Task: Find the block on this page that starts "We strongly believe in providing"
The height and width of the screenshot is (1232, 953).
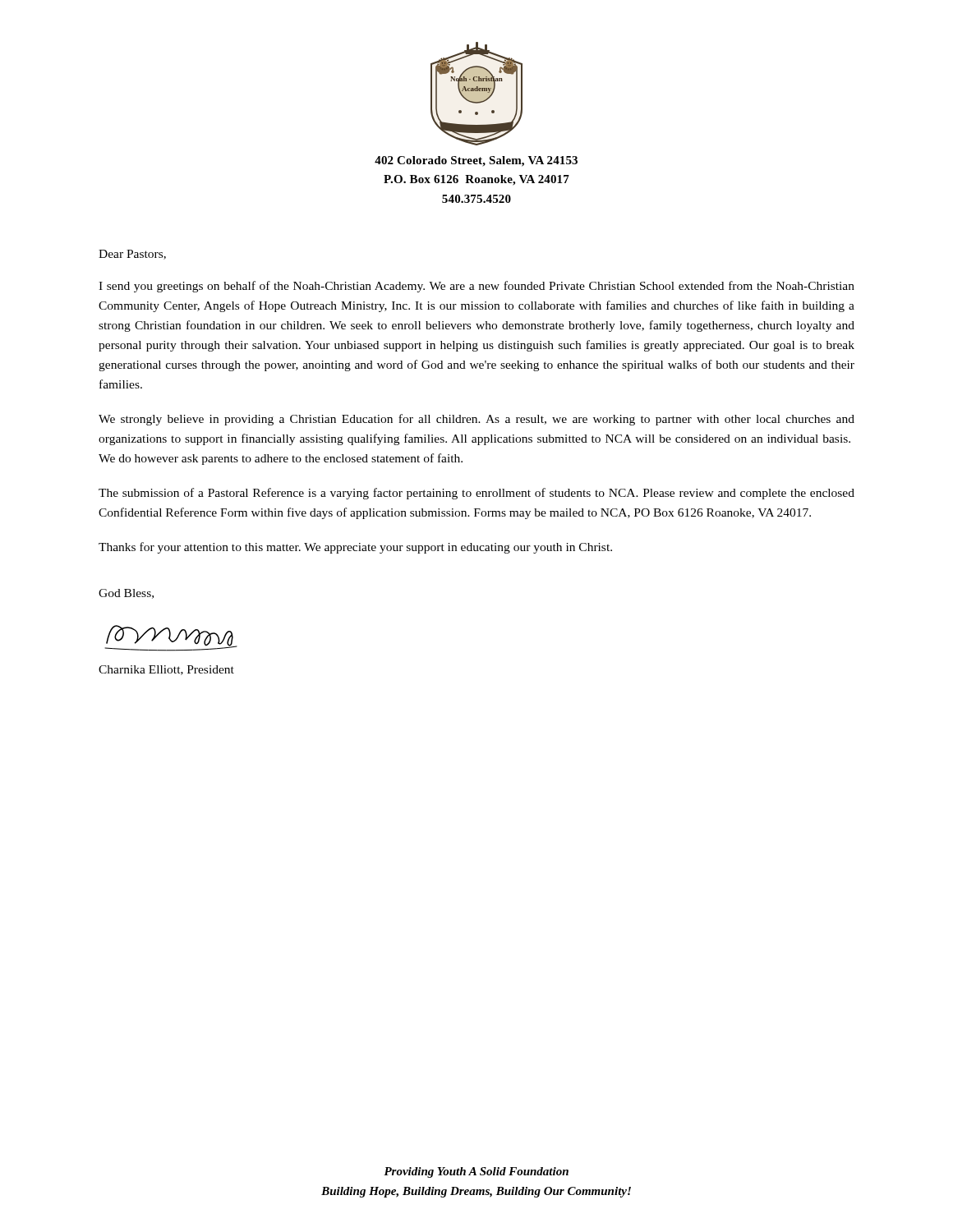Action: tap(476, 438)
